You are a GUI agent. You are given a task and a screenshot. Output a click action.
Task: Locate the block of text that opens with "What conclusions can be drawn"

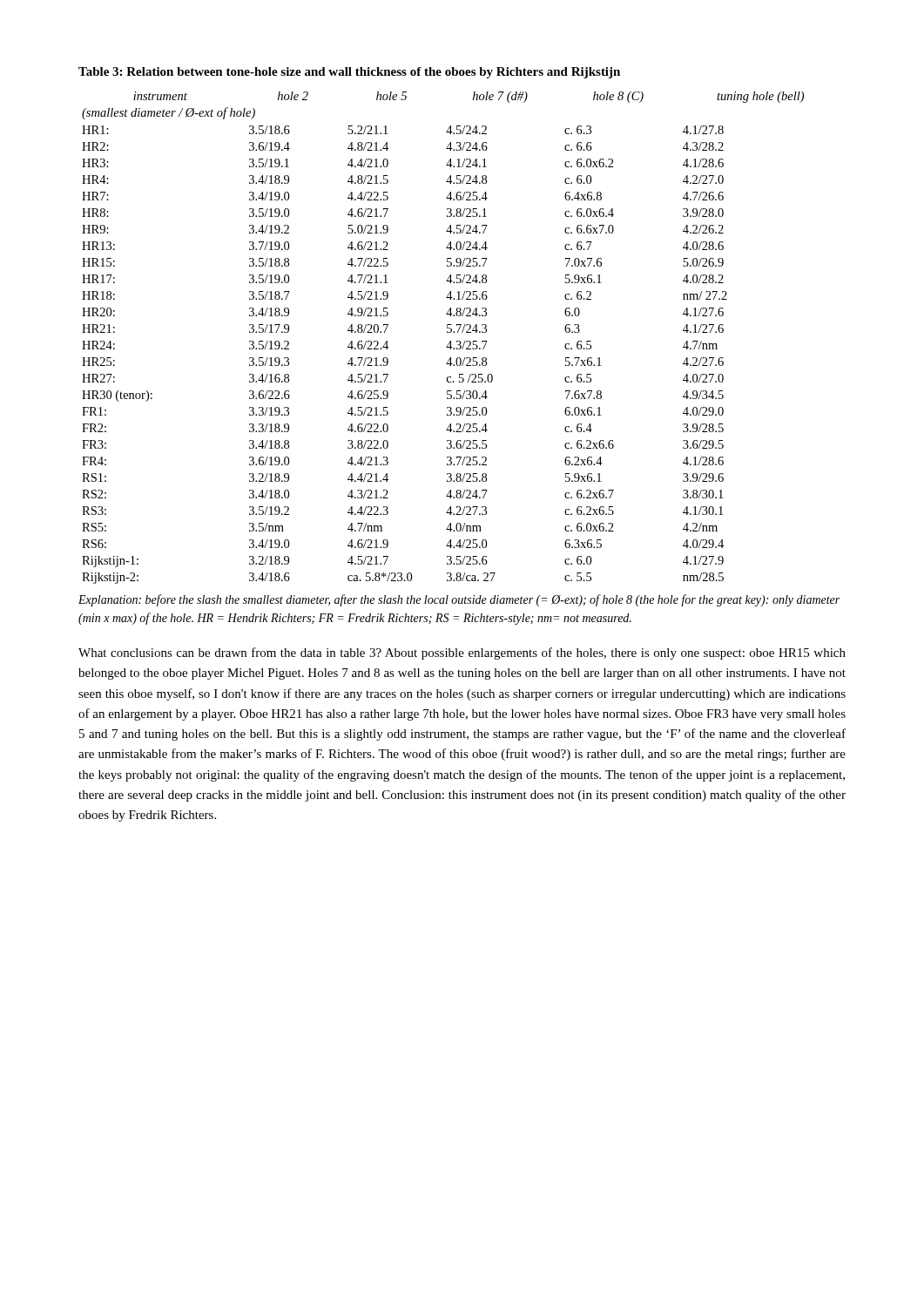pyautogui.click(x=462, y=734)
